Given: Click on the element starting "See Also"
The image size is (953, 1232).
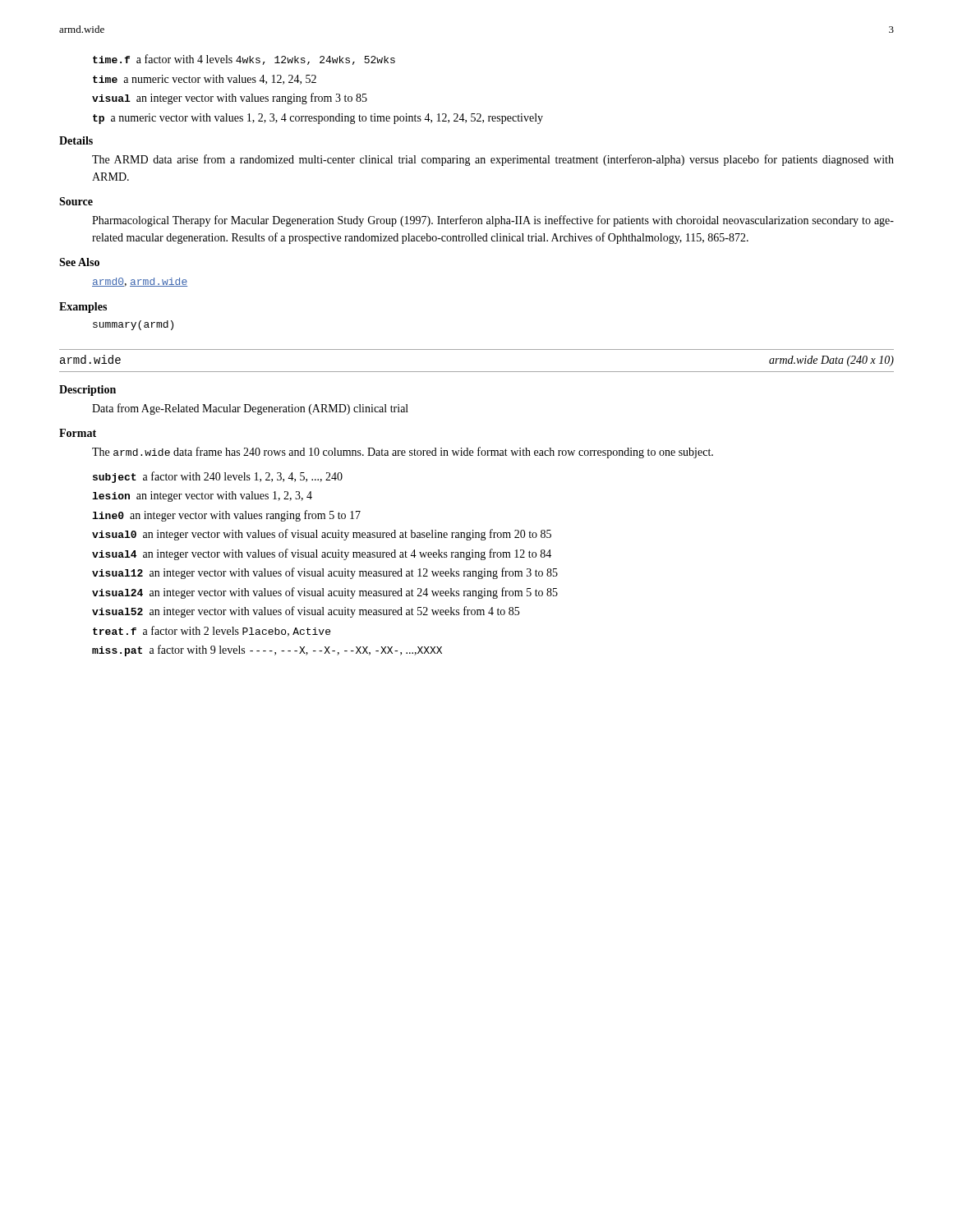Looking at the screenshot, I should 79,262.
